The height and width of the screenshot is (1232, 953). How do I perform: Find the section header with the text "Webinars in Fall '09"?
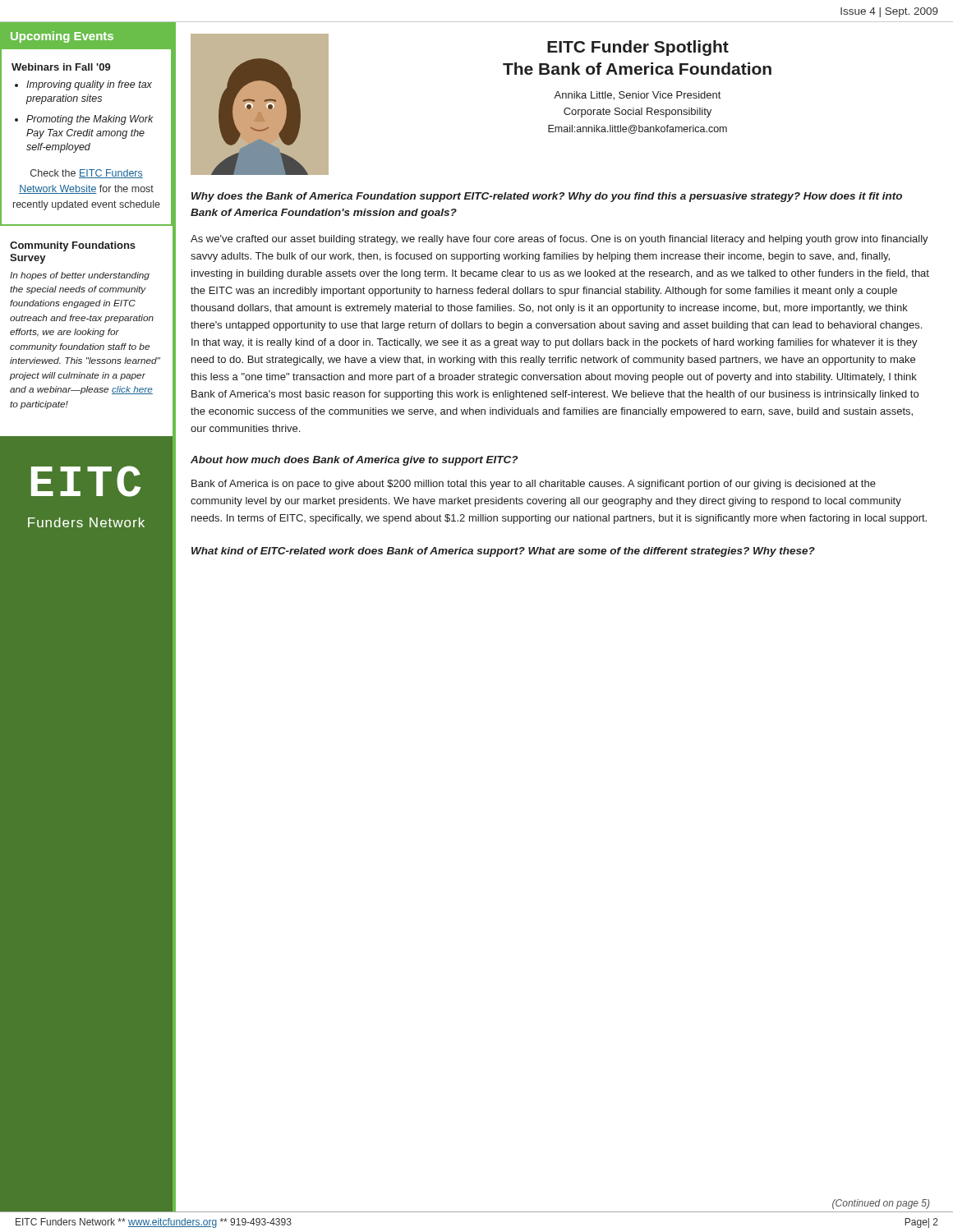coord(61,67)
